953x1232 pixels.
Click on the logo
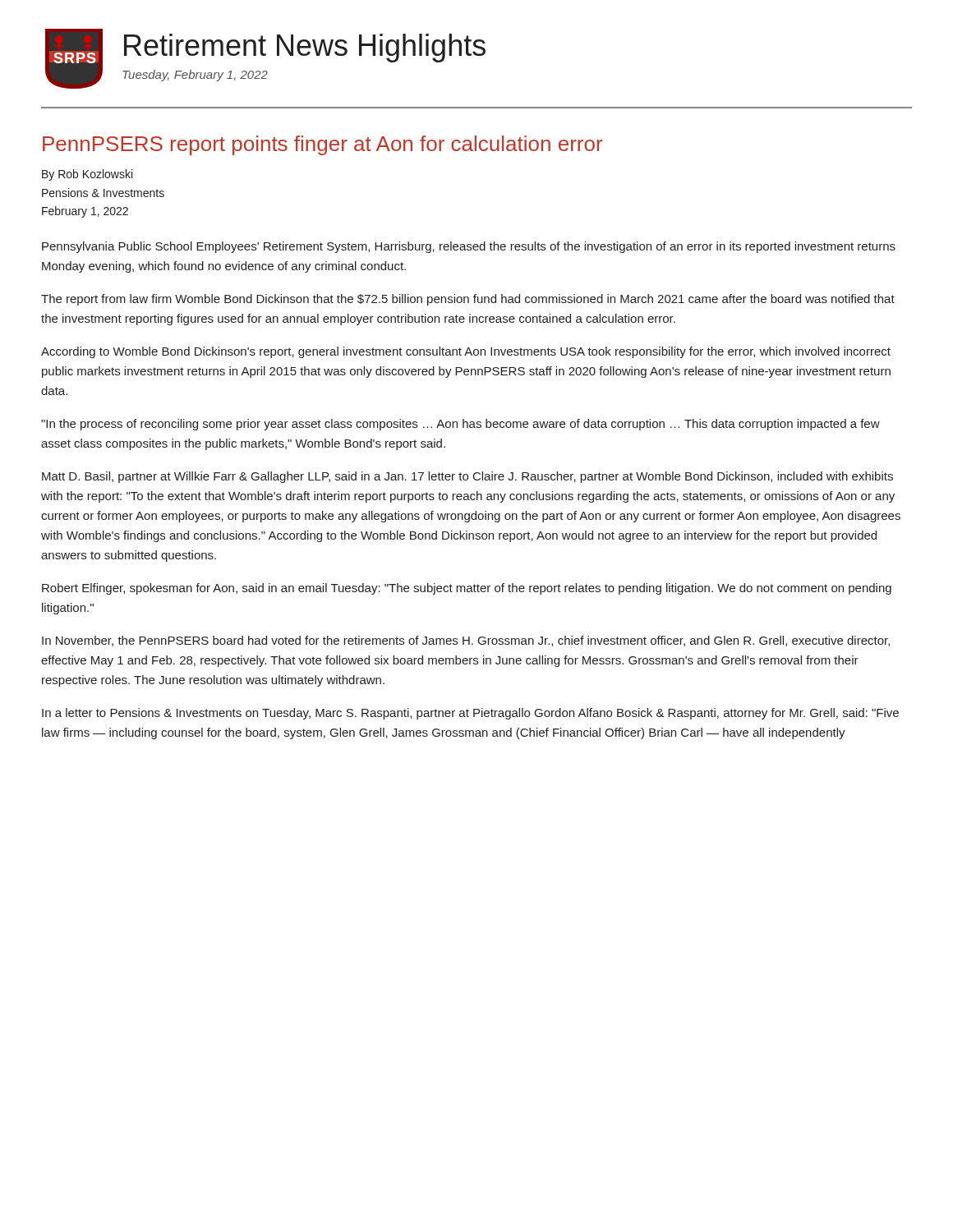(74, 59)
